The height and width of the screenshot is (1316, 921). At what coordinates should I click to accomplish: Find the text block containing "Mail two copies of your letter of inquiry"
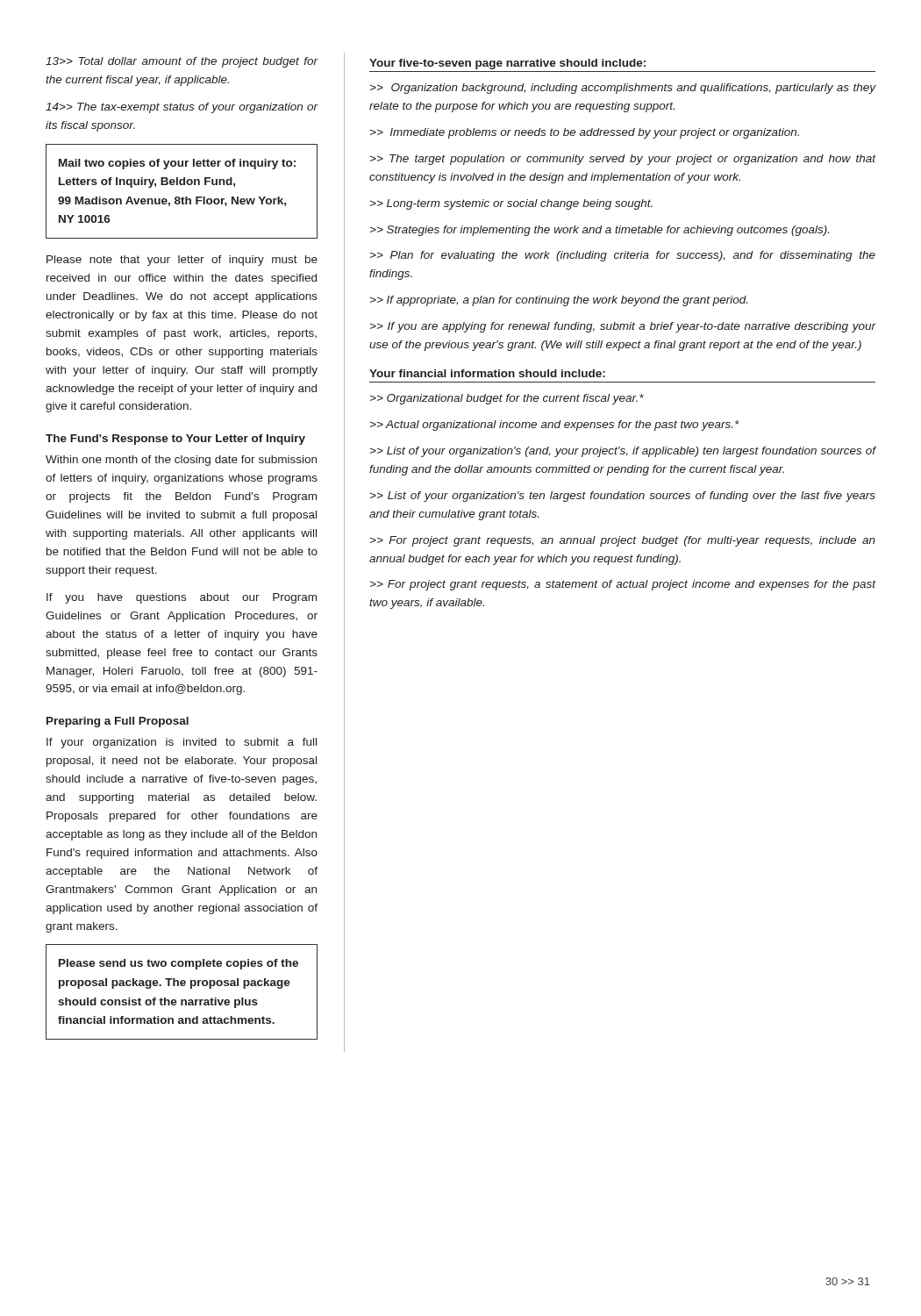[177, 191]
